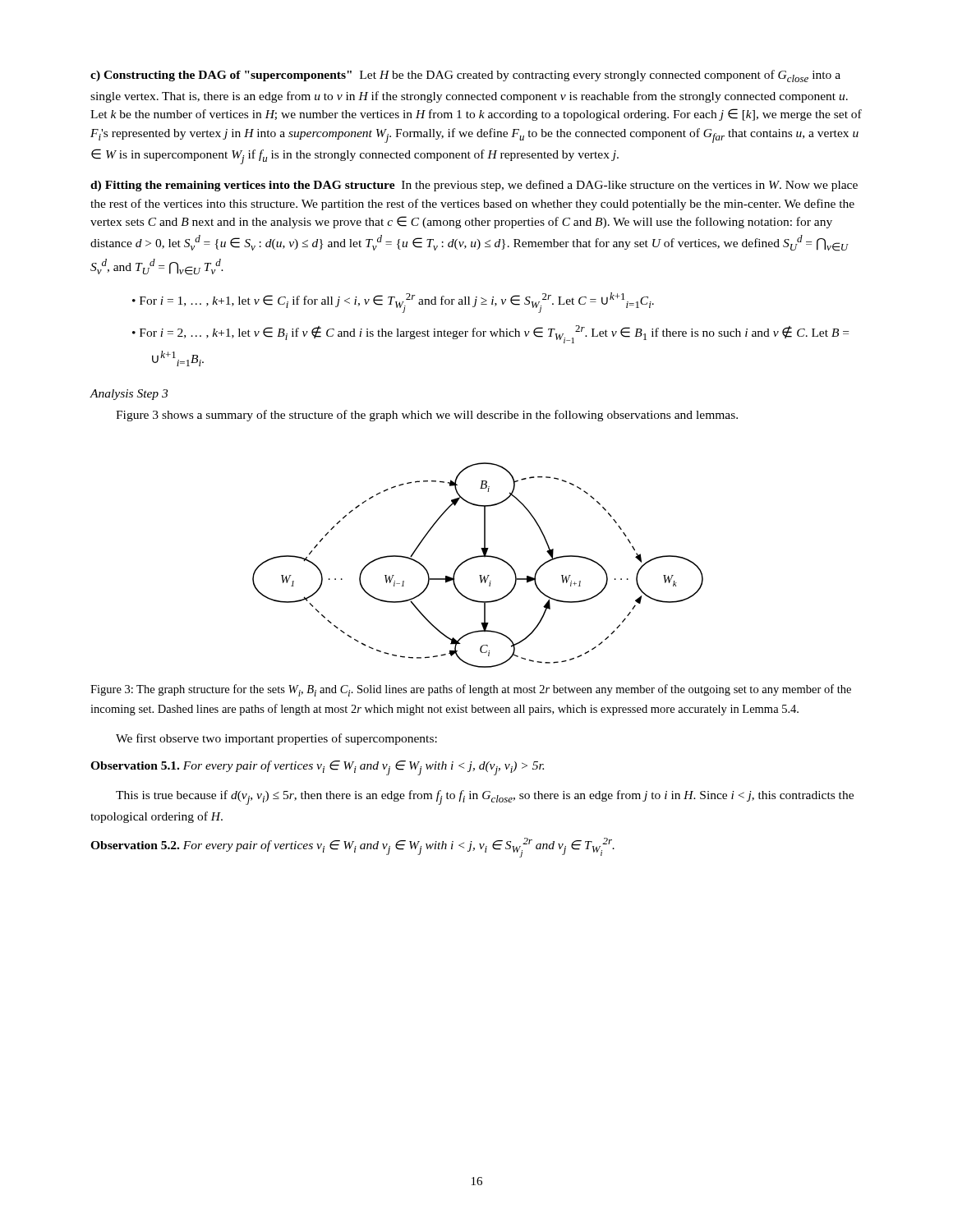Viewport: 953px width, 1232px height.
Task: Click on the text block with the text "Observation 5.2. For every pair of vertices"
Action: tap(353, 846)
